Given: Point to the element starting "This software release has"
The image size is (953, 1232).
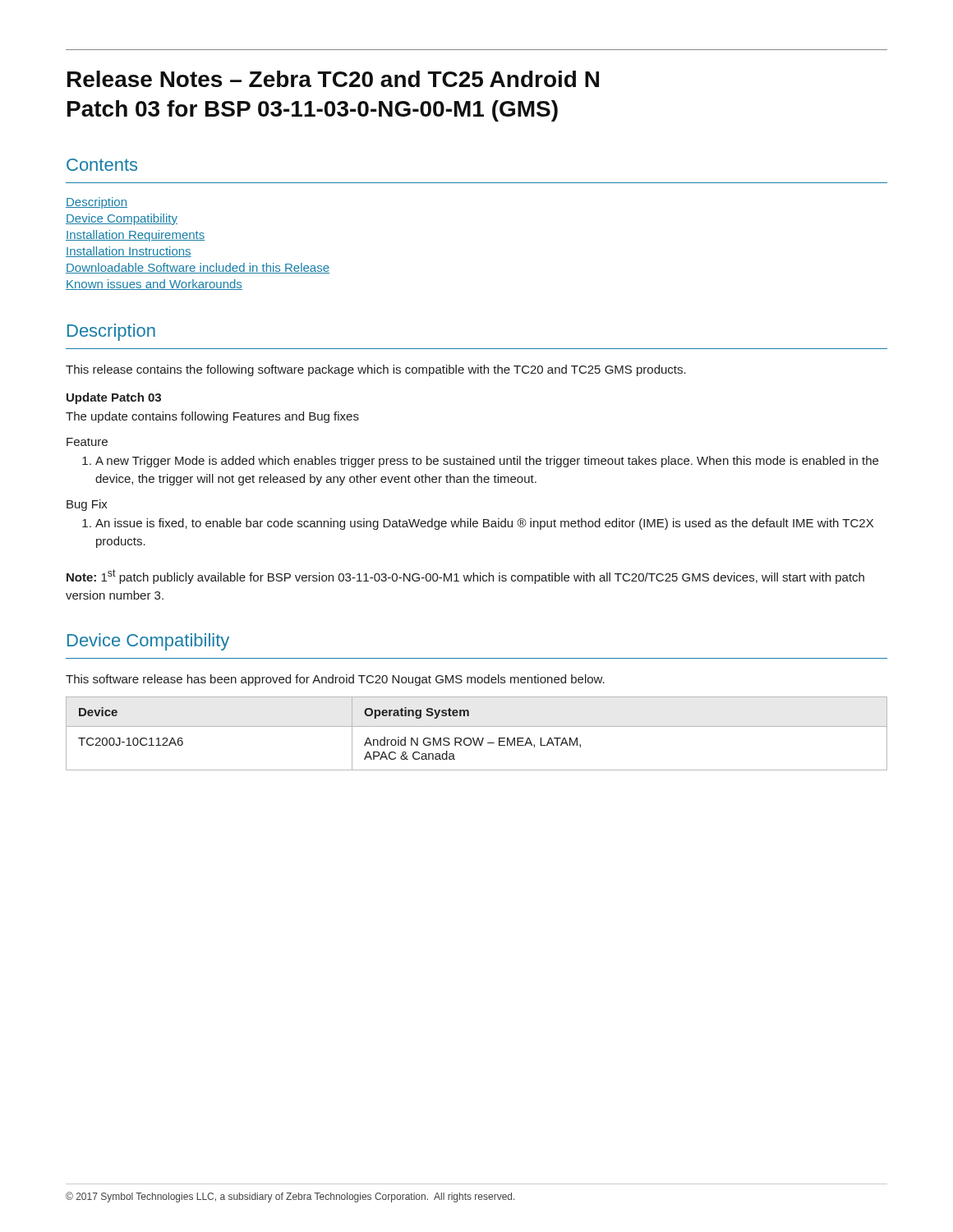Looking at the screenshot, I should (x=476, y=679).
